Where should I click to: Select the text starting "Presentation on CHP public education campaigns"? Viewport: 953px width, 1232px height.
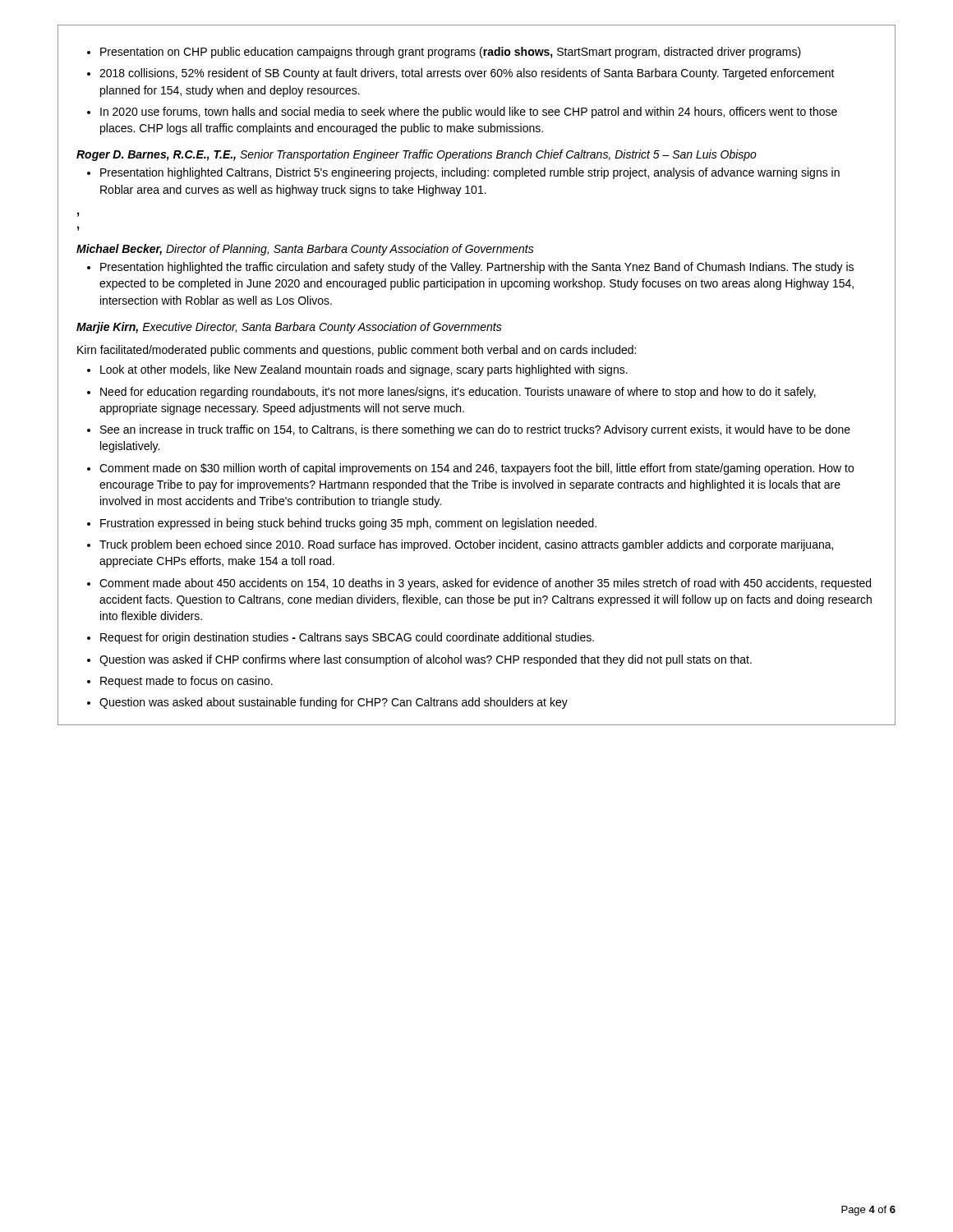point(444,53)
